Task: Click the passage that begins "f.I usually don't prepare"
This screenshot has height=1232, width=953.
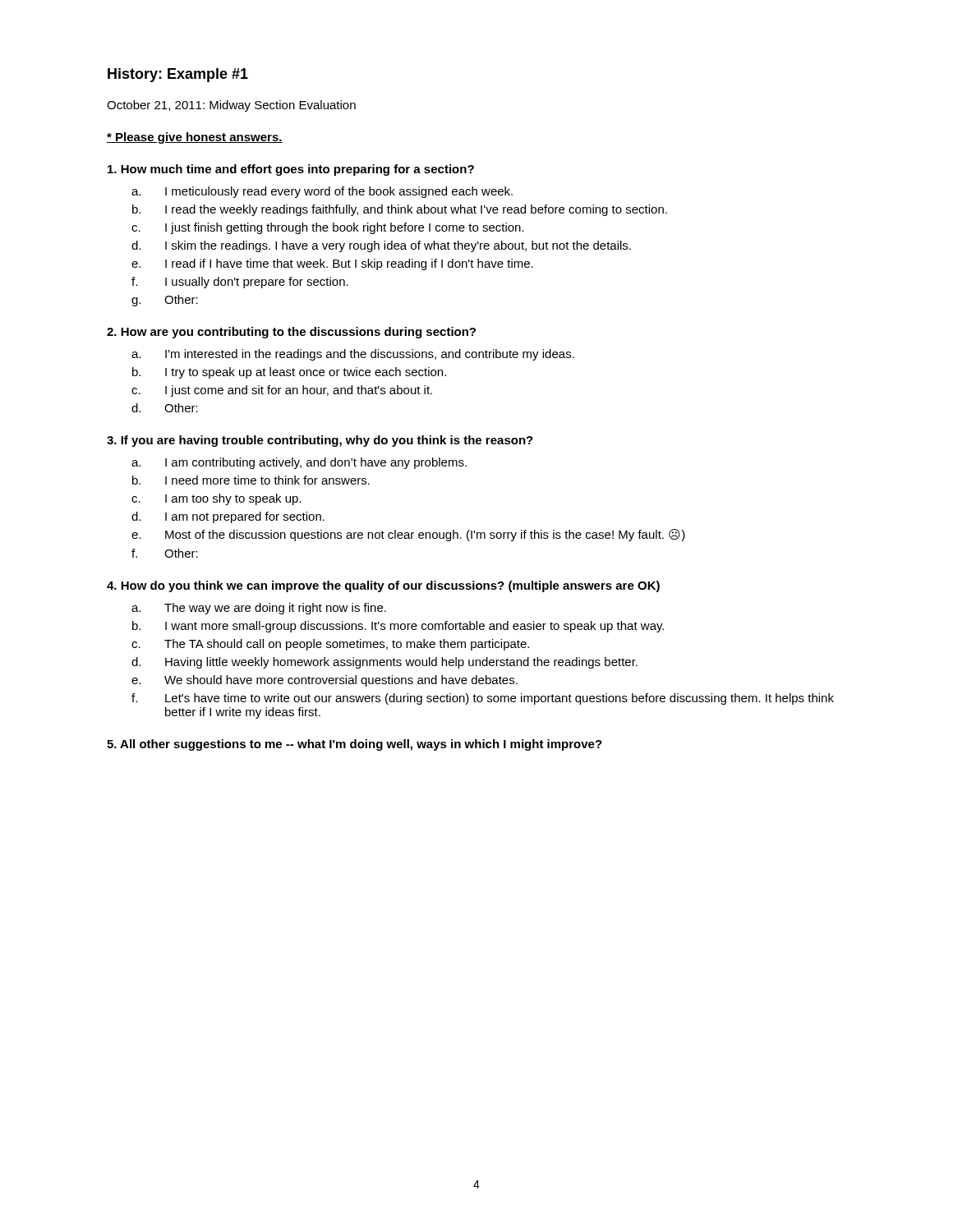Action: 240,283
